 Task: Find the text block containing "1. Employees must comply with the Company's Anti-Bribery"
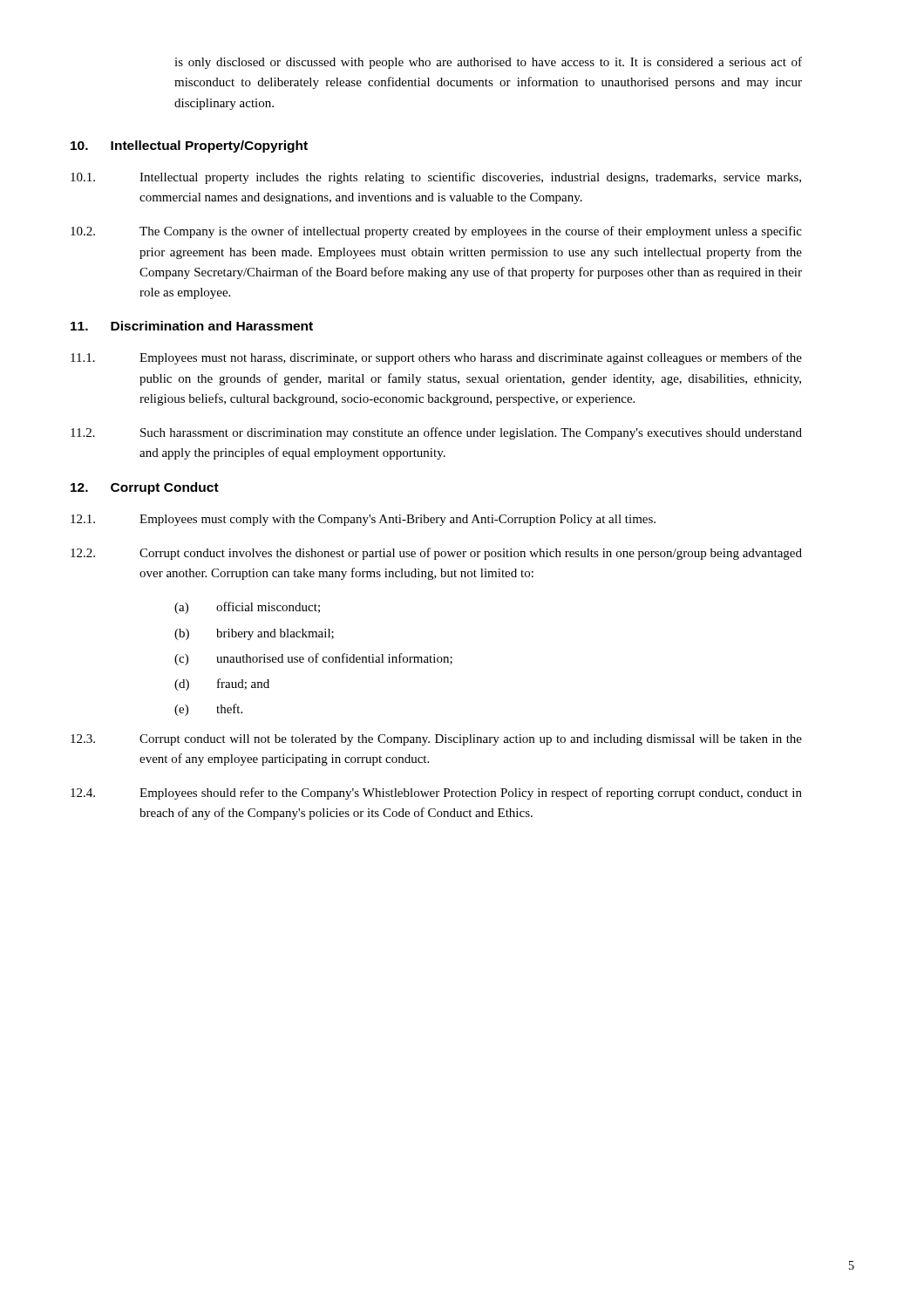[x=436, y=519]
